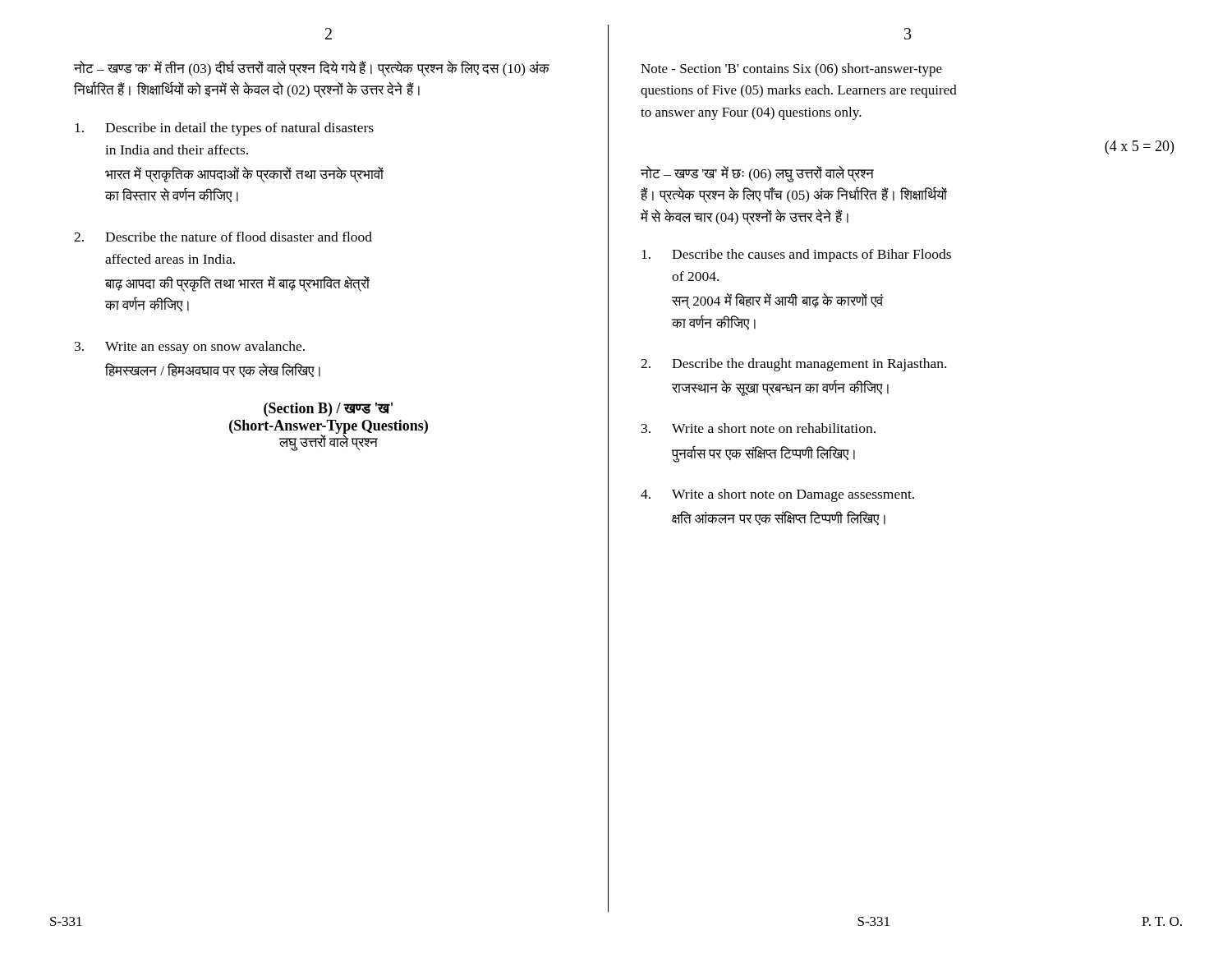Point to the block beginning "2. Describe the draught management in Rajasthan. राजस्थान"
This screenshot has height=953, width=1232.
point(908,376)
